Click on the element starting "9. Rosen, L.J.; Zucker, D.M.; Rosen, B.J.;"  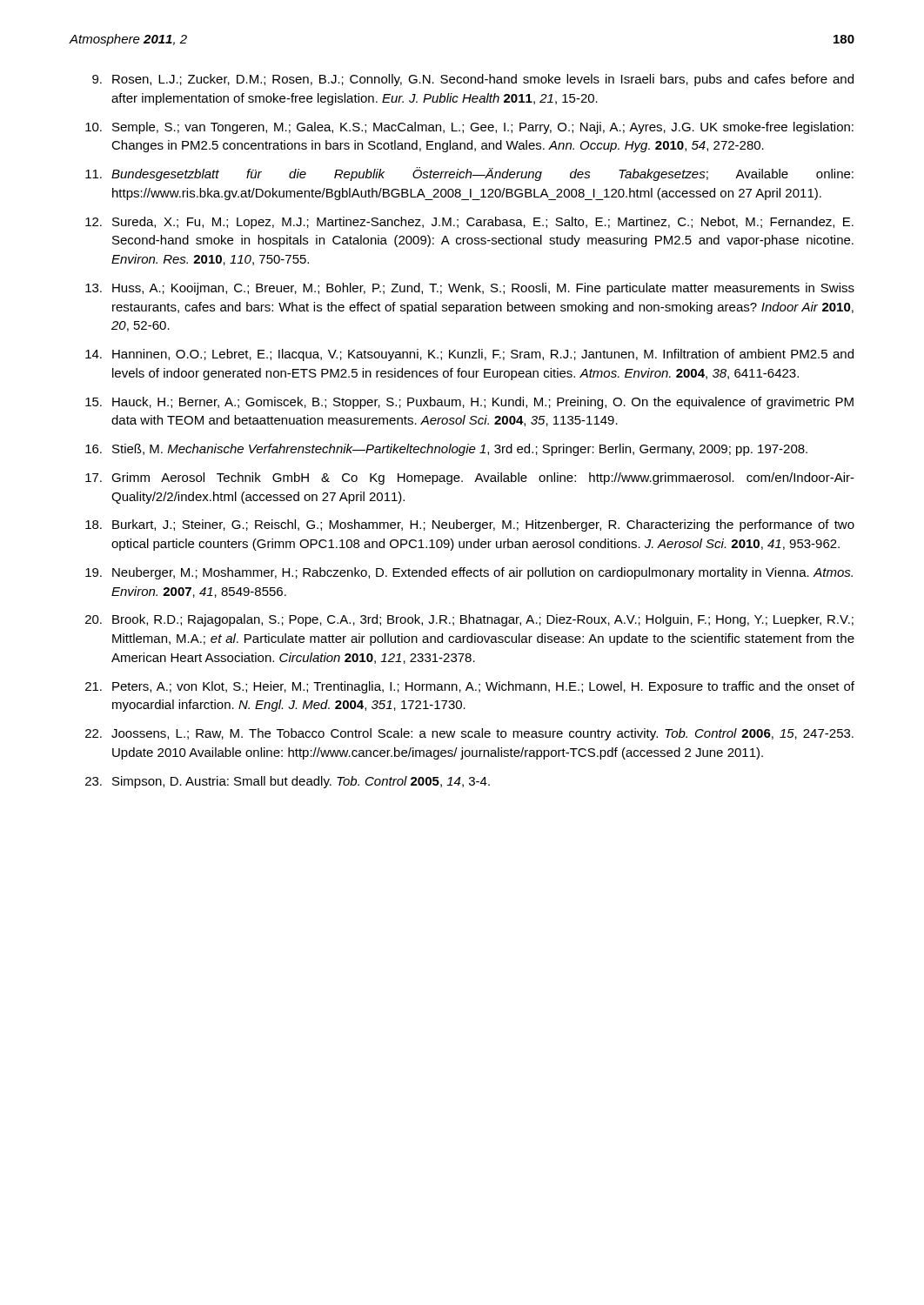coord(462,88)
